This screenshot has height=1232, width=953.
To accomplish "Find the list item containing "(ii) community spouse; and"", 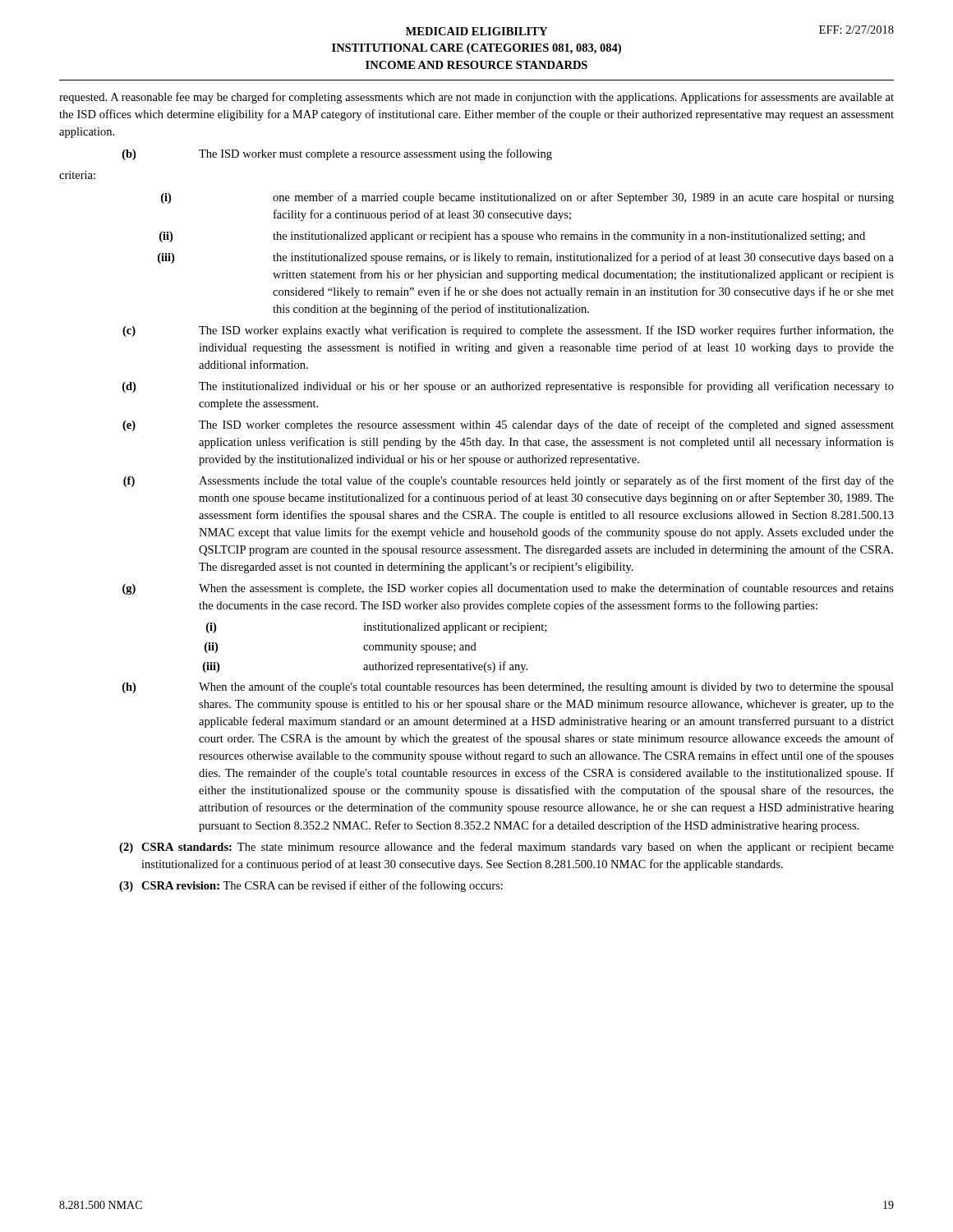I will click(x=476, y=647).
